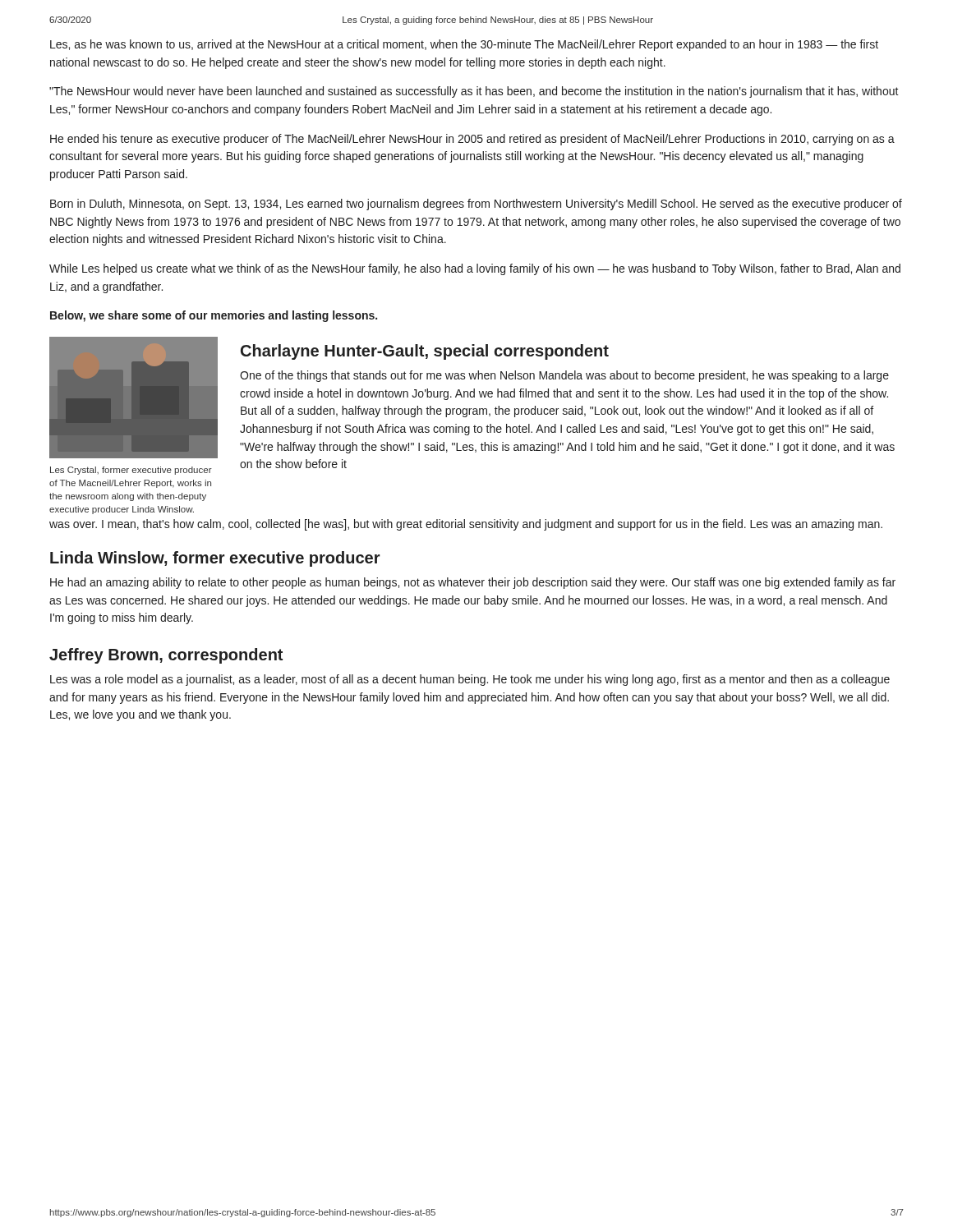Navigate to the element starting "While Les helped us create what we think"
953x1232 pixels.
(475, 277)
